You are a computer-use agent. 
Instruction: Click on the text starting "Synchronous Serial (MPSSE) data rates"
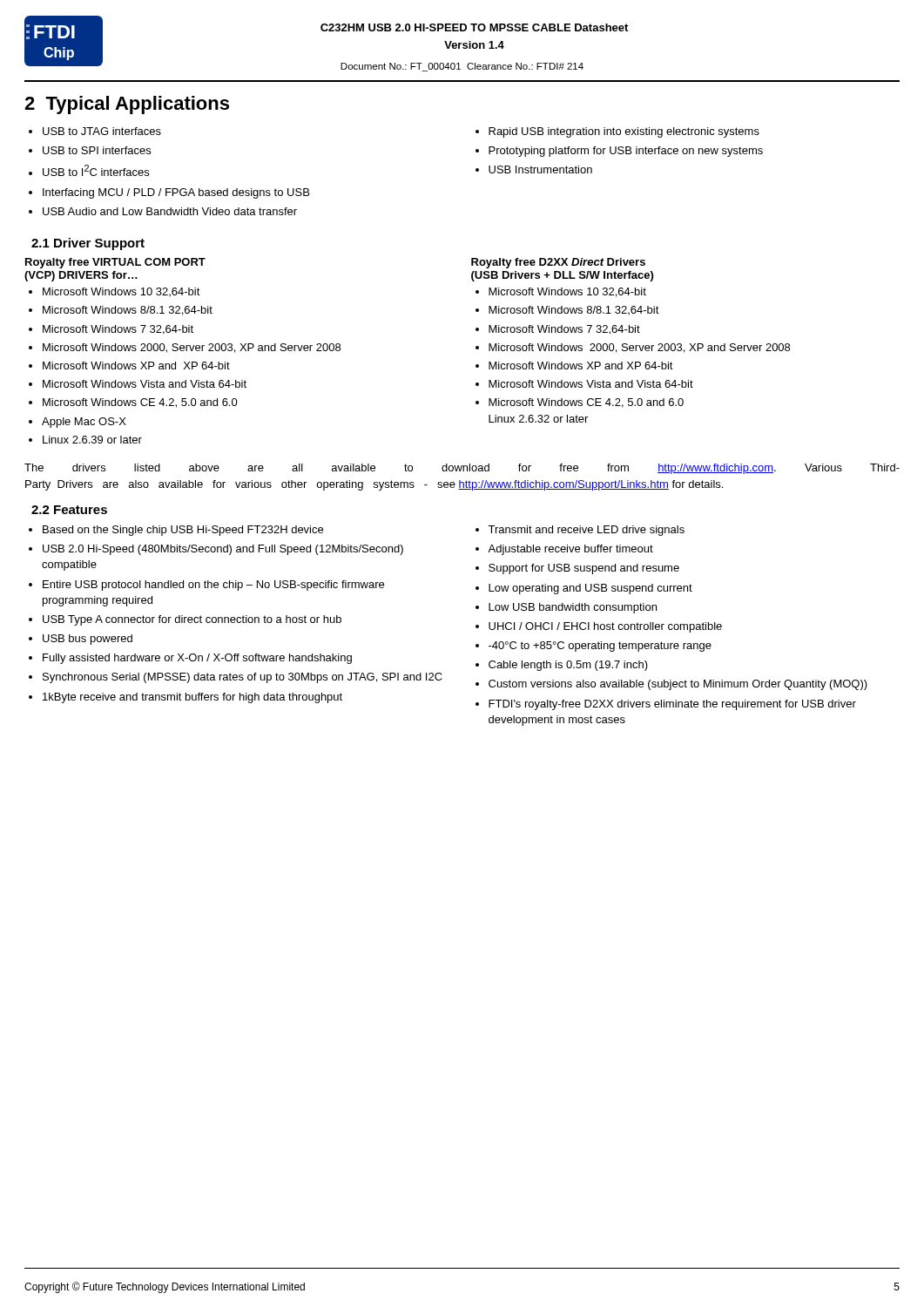coord(242,677)
